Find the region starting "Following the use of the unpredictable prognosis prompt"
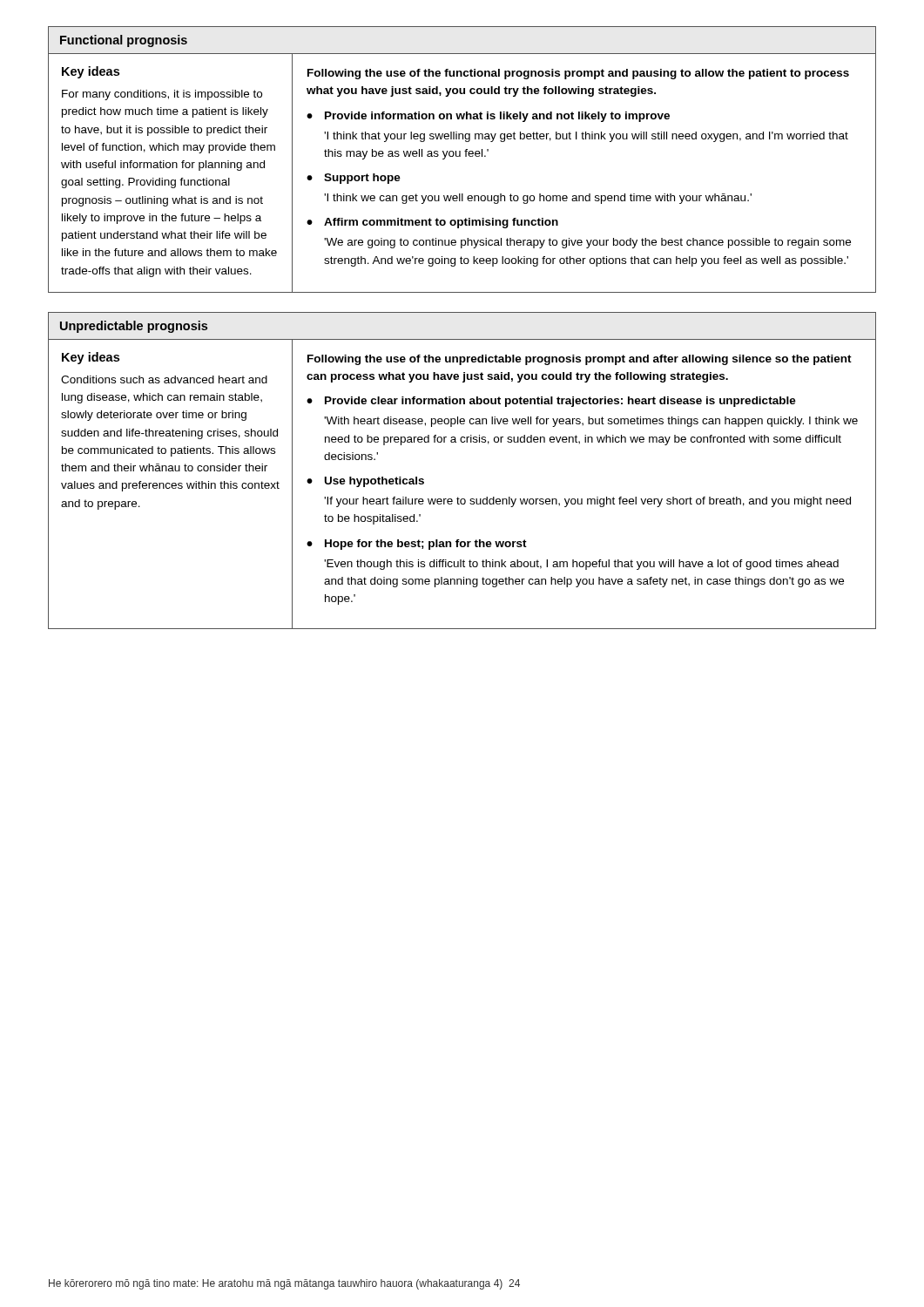Viewport: 924px width, 1307px height. click(579, 367)
